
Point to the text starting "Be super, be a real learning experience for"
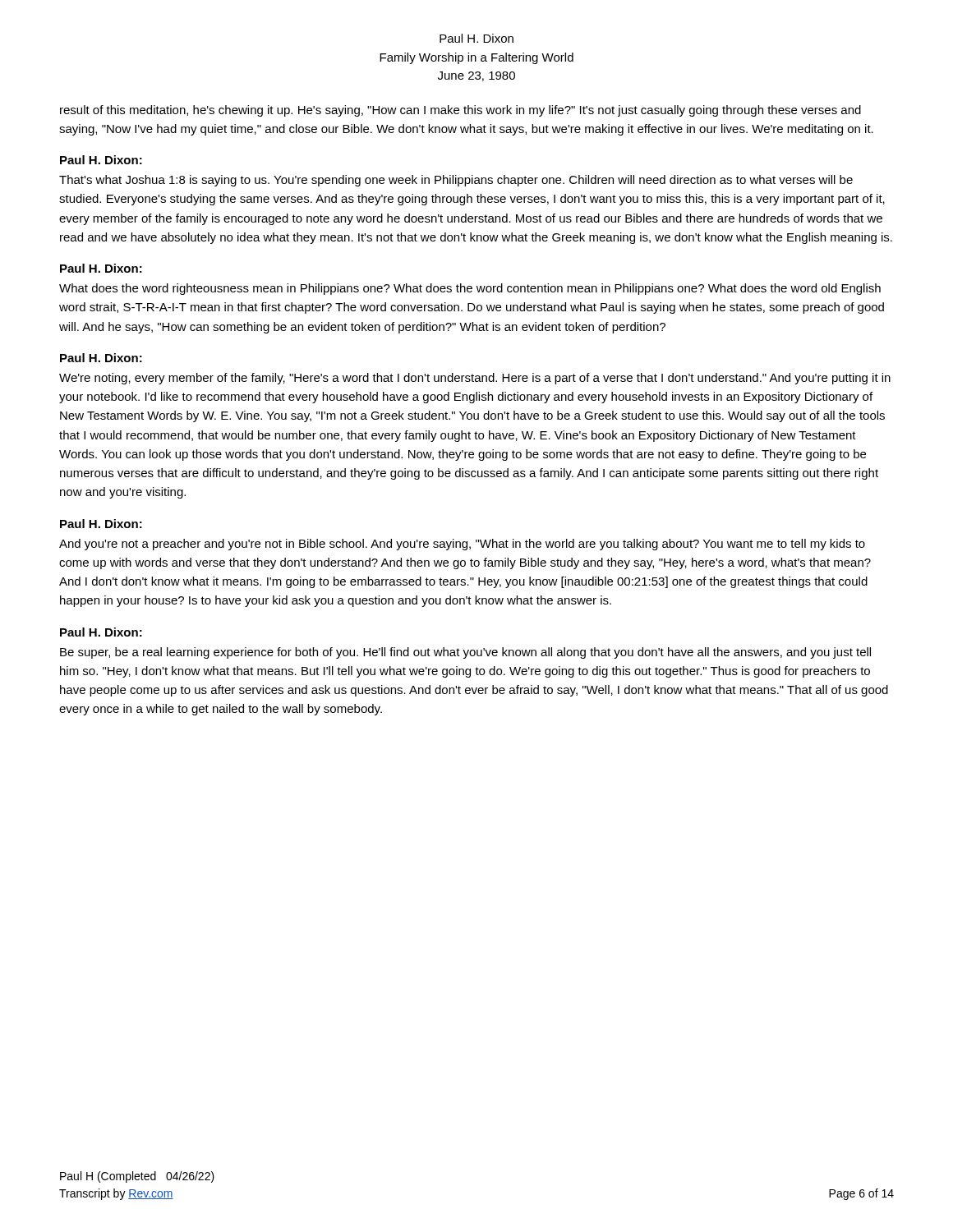(x=474, y=680)
